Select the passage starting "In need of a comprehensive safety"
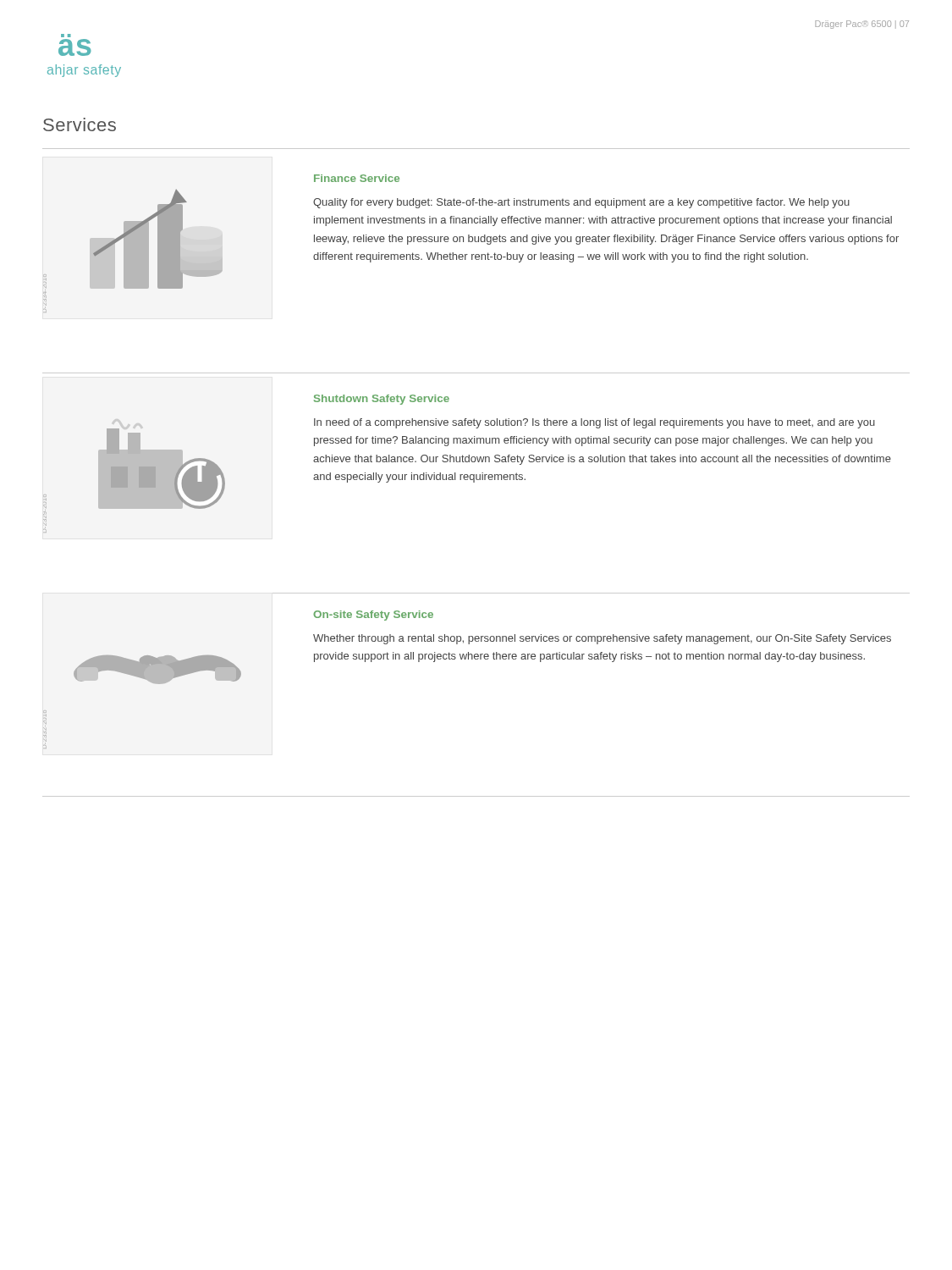This screenshot has width=952, height=1270. (602, 449)
